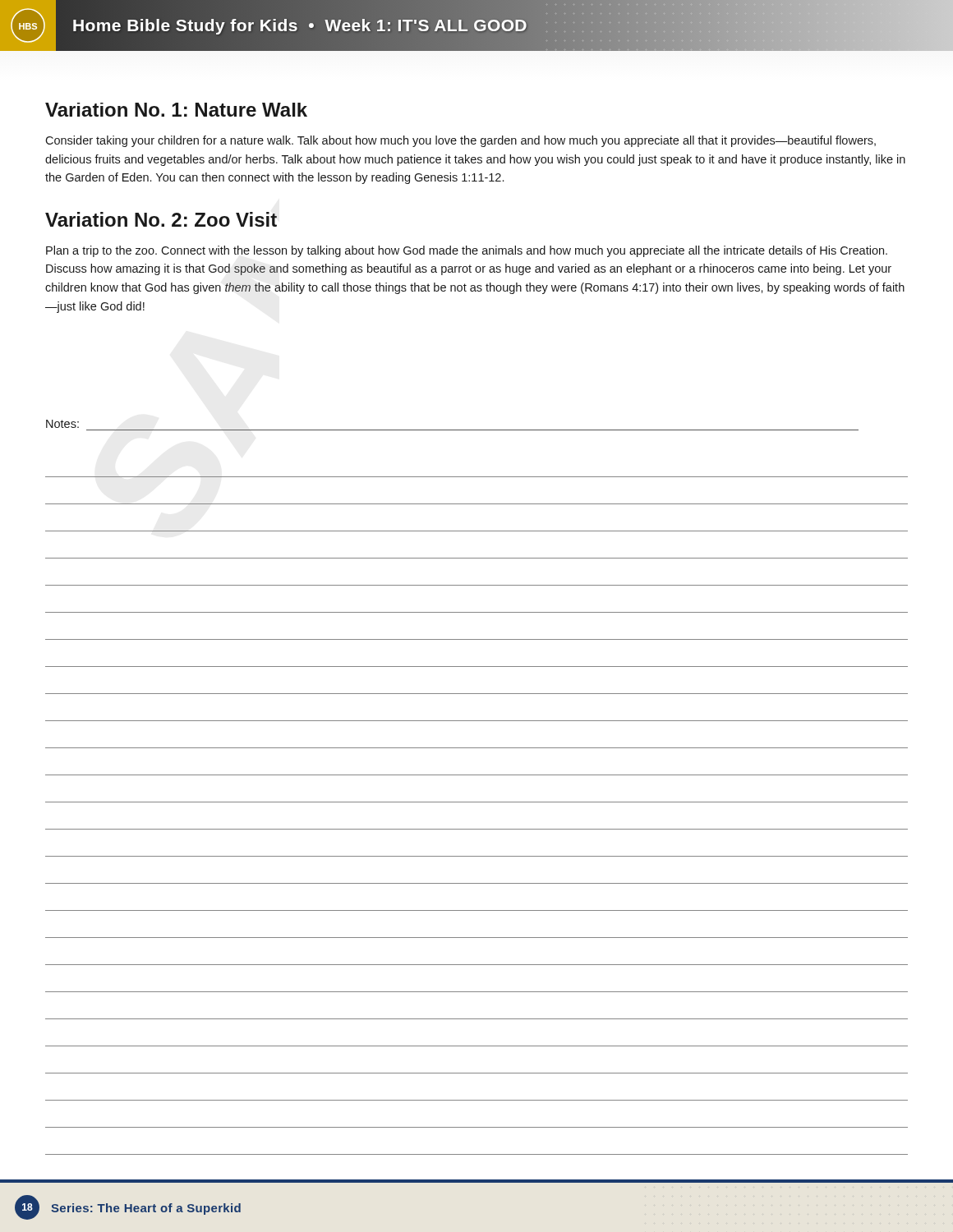Viewport: 953px width, 1232px height.
Task: Select the text starting "Plan a trip to the zoo. Connect"
Action: pos(475,278)
